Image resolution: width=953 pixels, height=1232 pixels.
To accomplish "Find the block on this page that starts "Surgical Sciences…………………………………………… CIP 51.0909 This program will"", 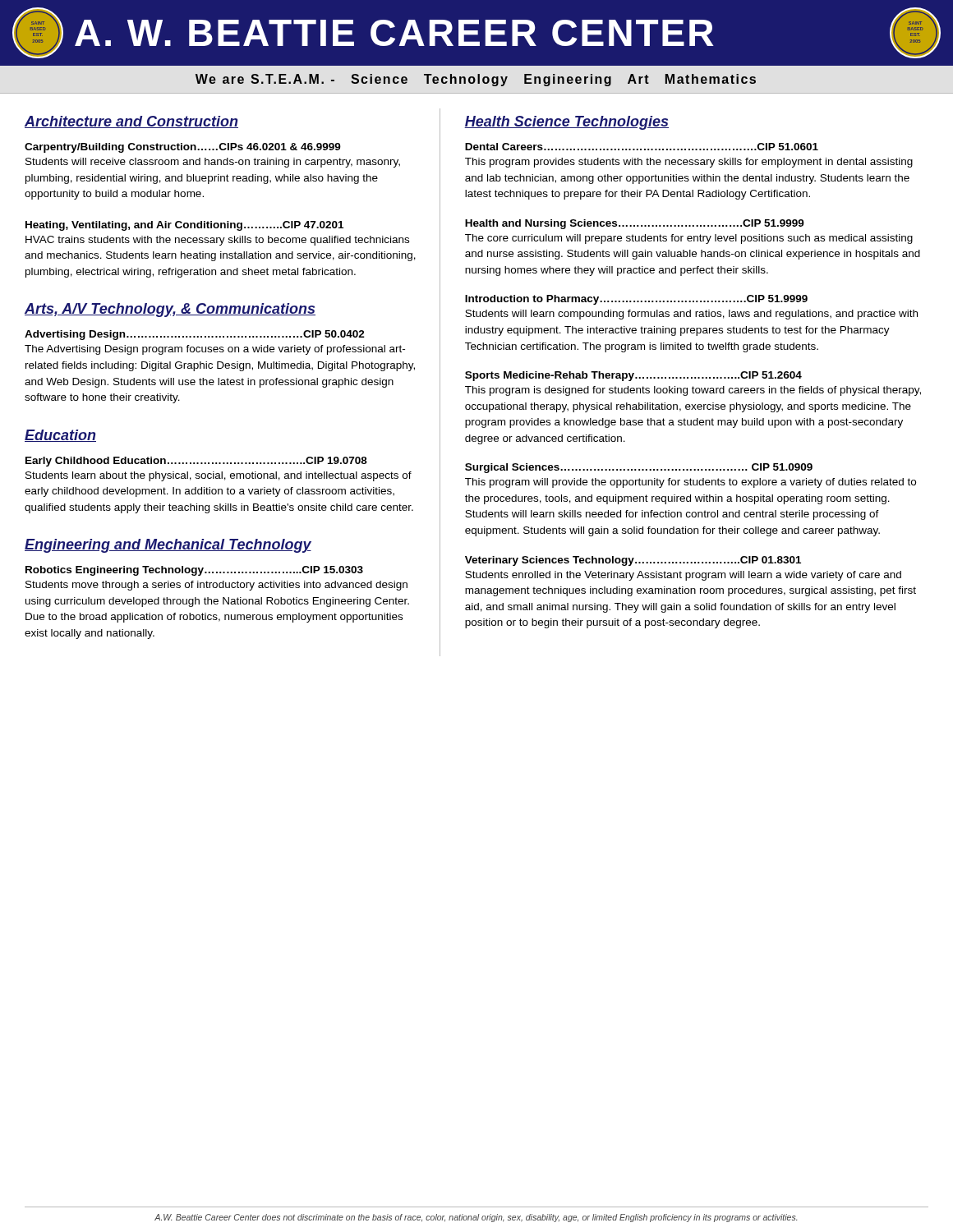I will click(691, 499).
